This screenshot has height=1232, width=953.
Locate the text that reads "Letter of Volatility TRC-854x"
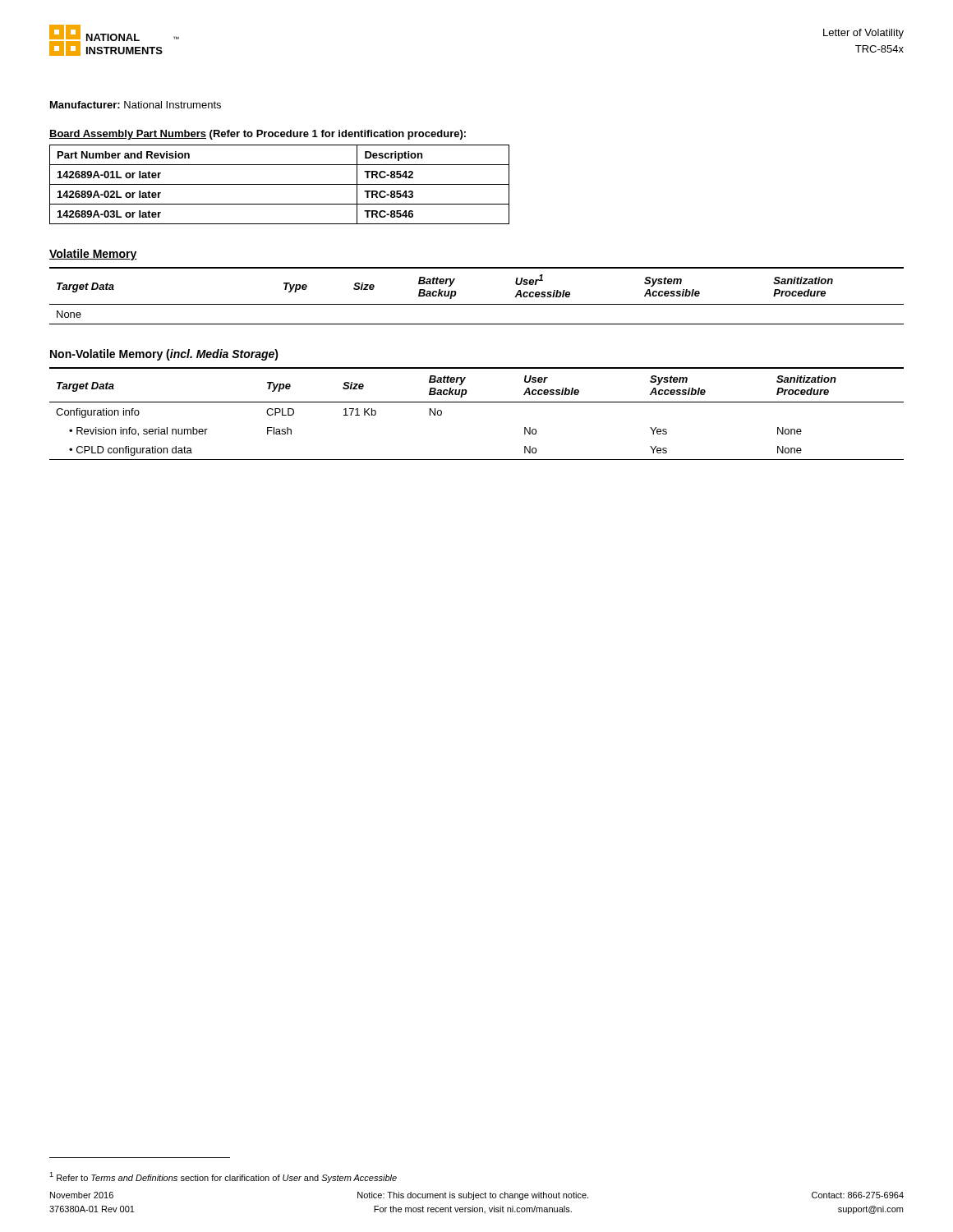[x=863, y=40]
